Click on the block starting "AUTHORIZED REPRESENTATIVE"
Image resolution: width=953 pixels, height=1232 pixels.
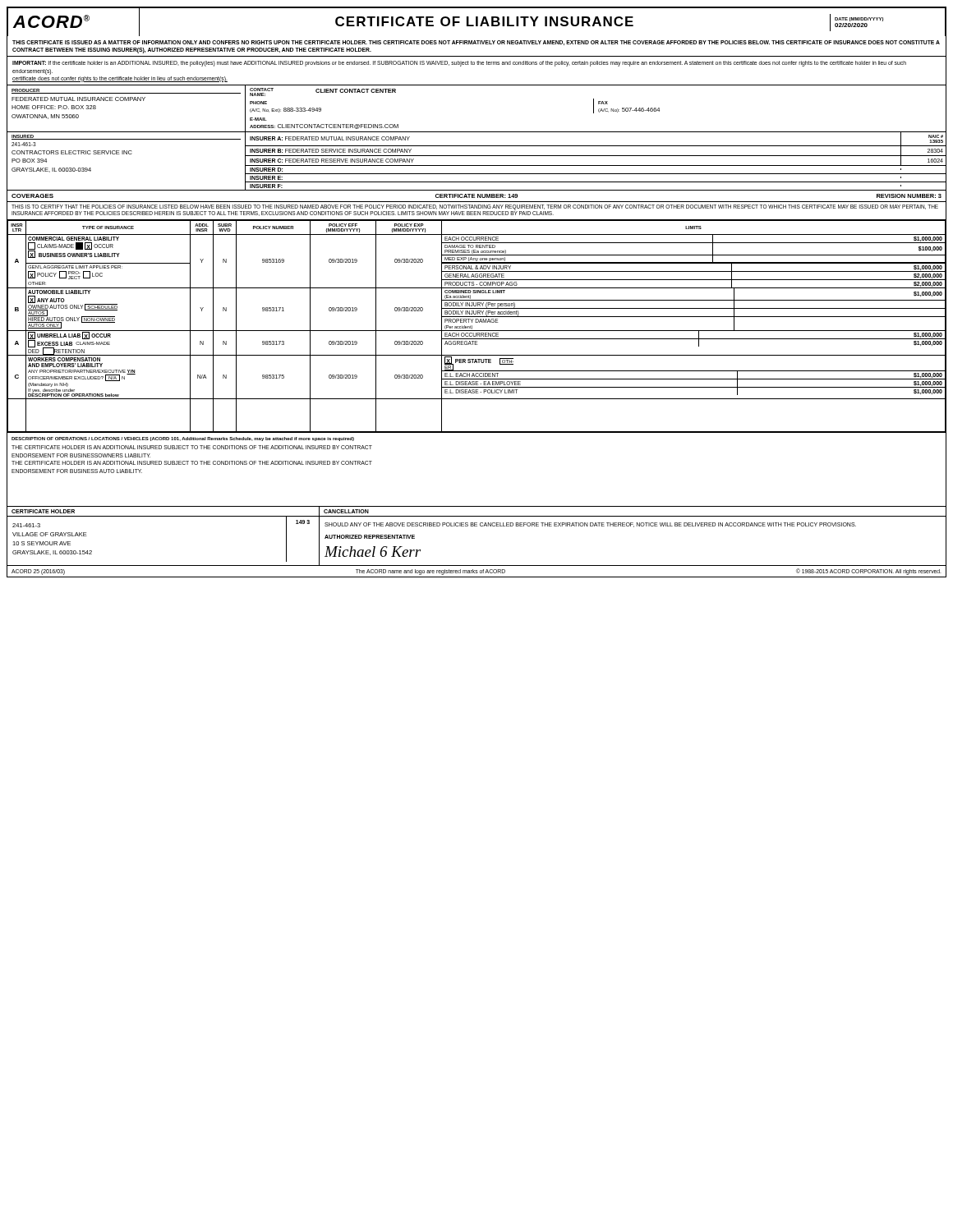pos(370,536)
